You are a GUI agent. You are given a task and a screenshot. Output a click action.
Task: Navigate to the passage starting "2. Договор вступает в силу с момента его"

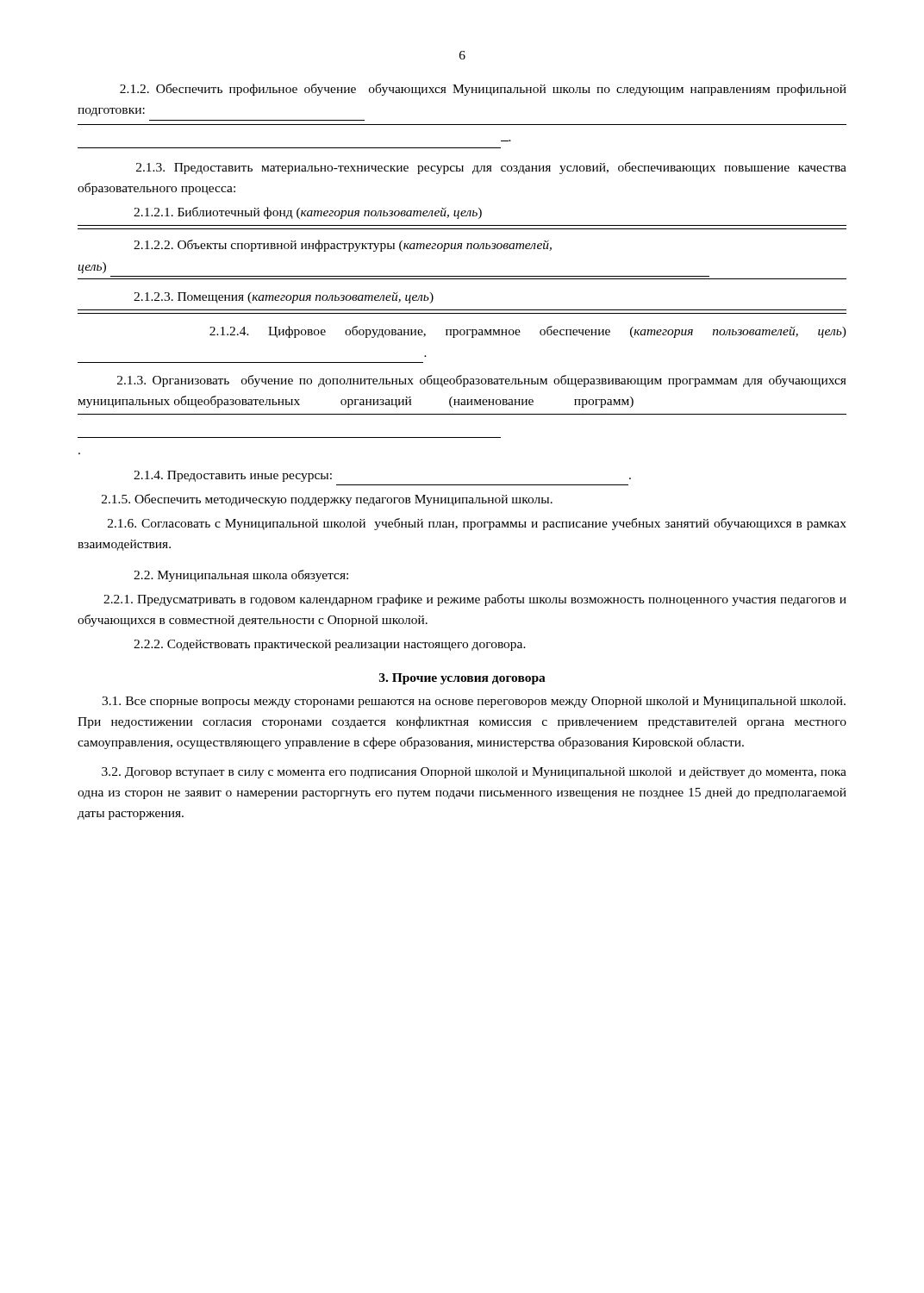[462, 792]
